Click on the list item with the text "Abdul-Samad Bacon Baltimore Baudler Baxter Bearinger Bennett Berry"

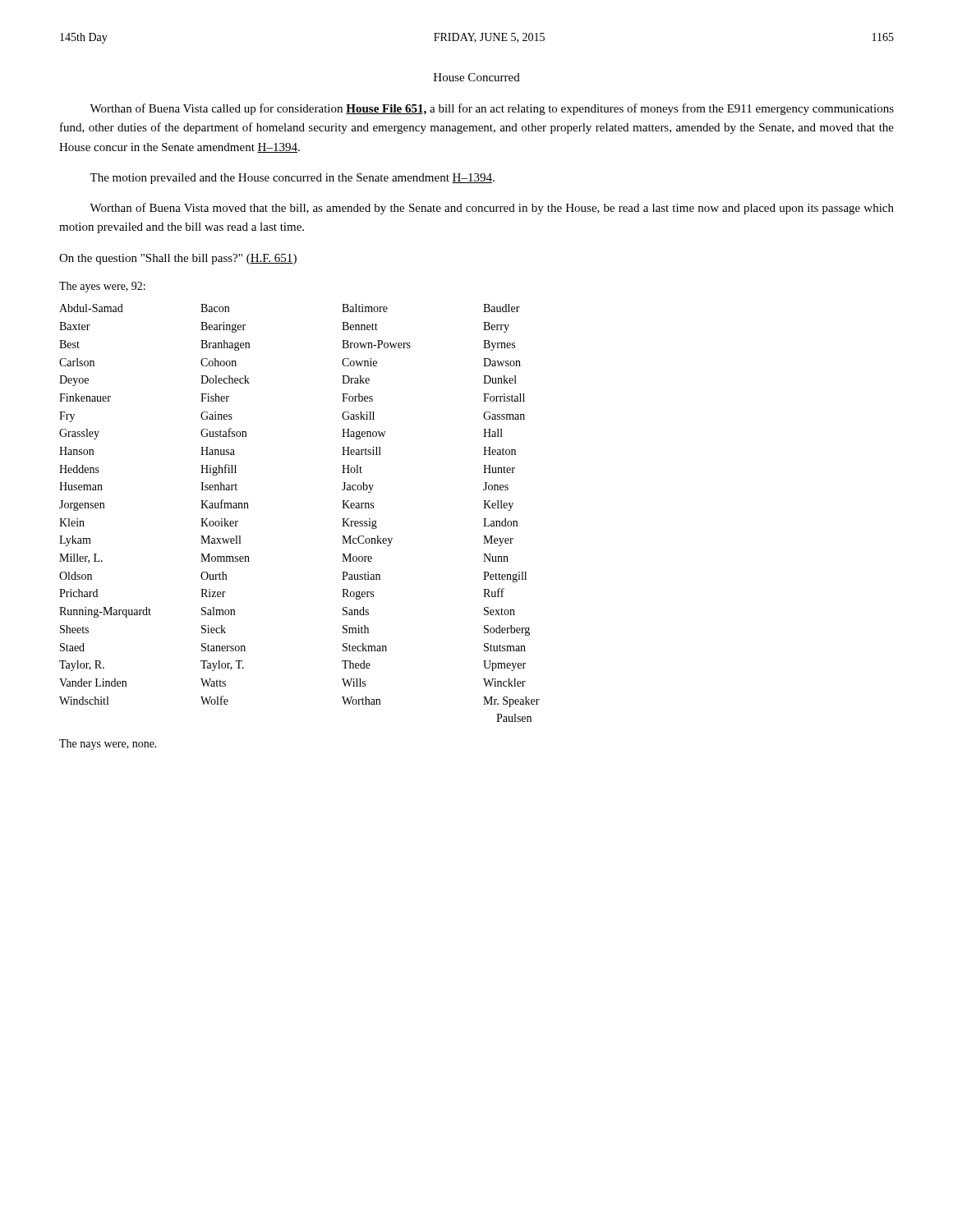pos(348,514)
